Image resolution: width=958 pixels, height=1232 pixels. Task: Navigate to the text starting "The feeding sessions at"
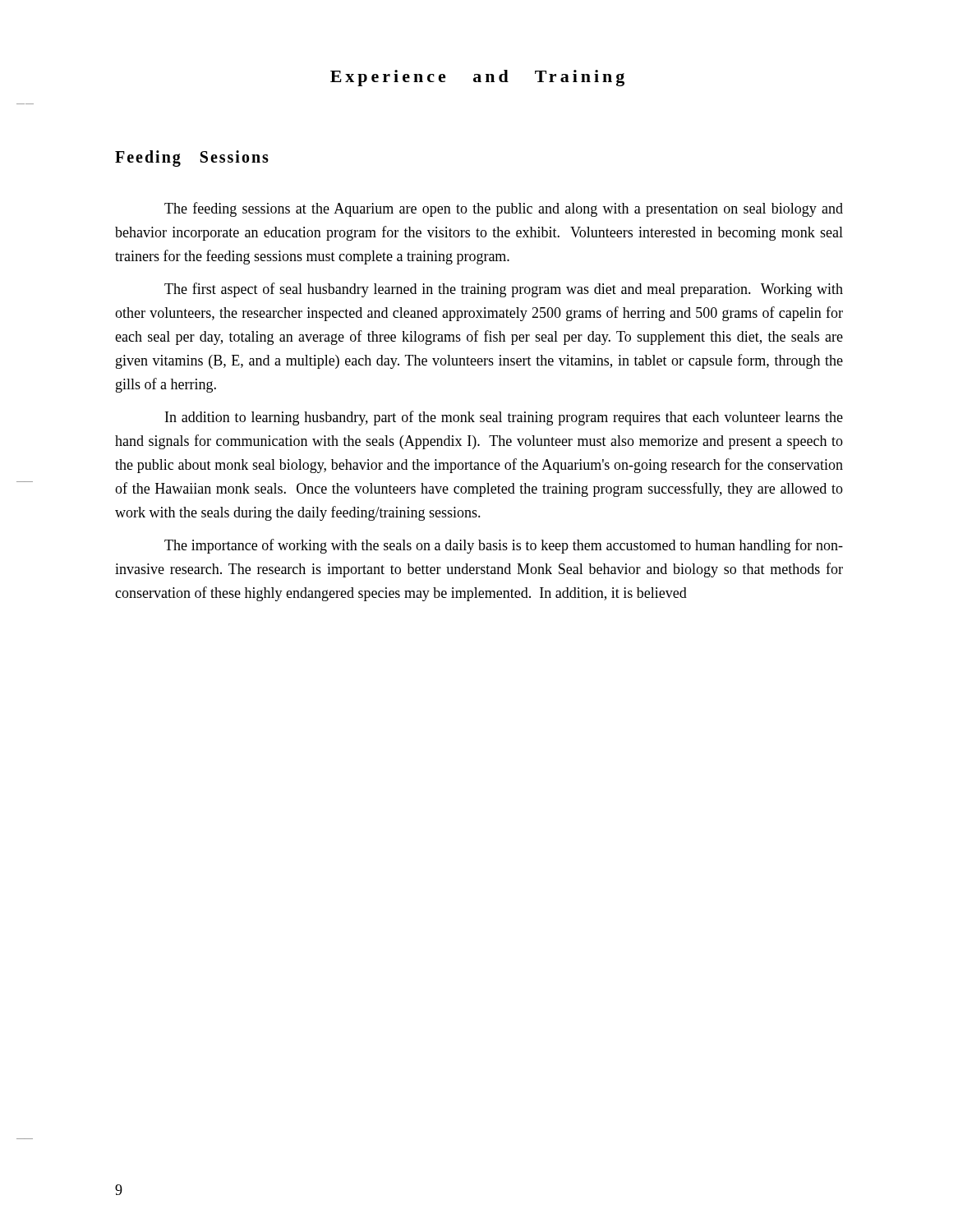[504, 209]
